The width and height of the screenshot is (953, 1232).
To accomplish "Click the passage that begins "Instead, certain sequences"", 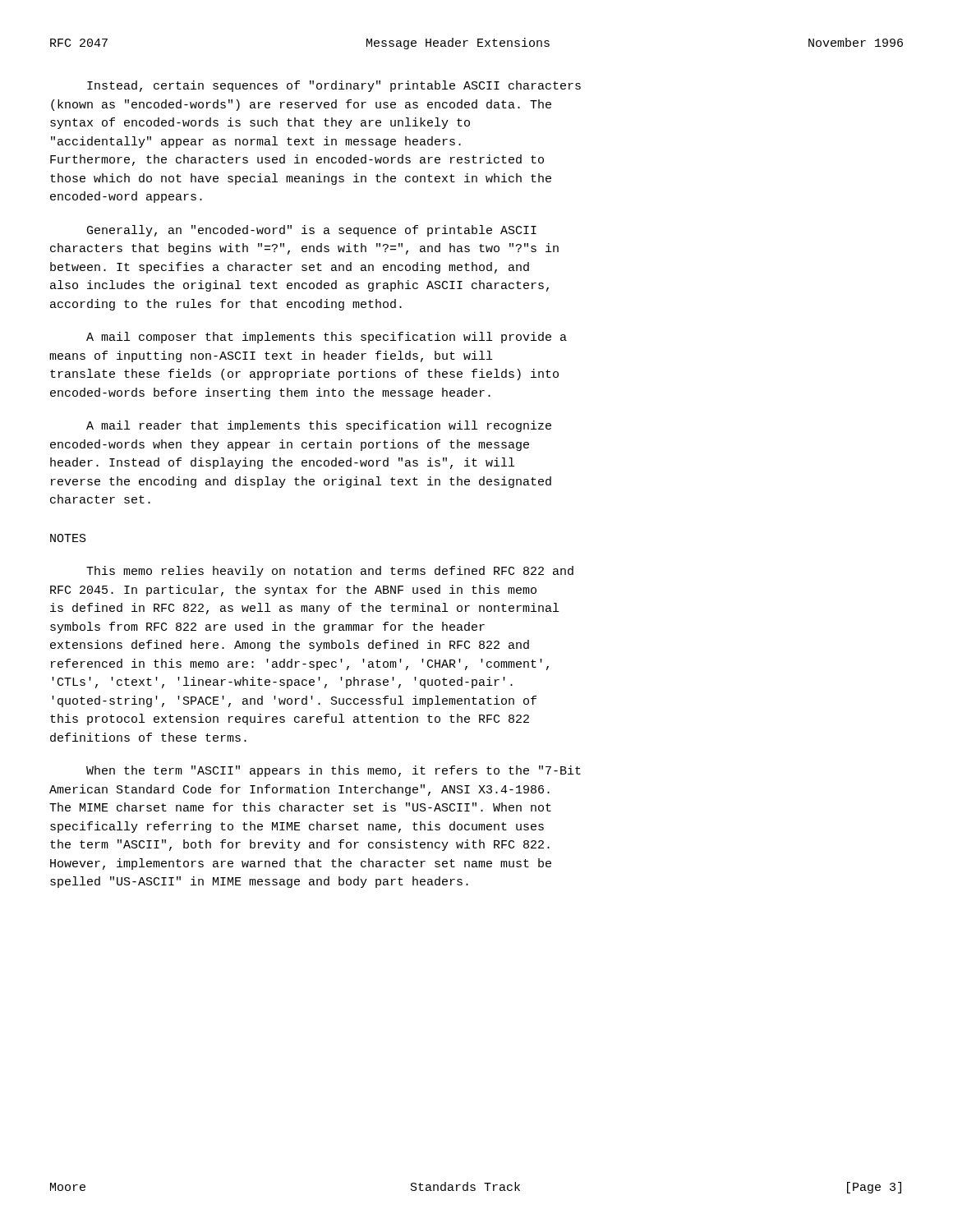I will 315,142.
